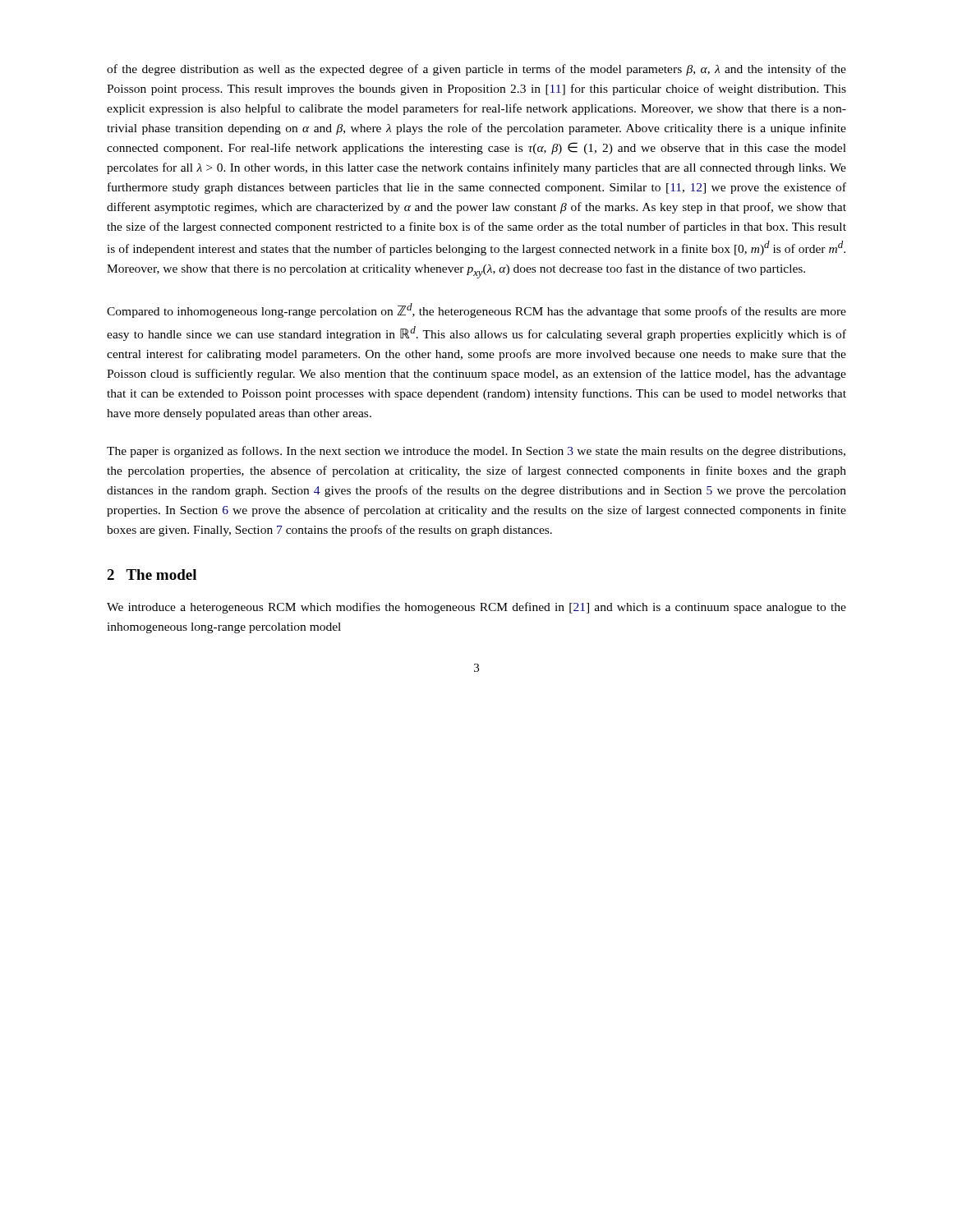The image size is (953, 1232).
Task: Click on the text block that reads "of the degree distribution as"
Action: click(x=476, y=170)
